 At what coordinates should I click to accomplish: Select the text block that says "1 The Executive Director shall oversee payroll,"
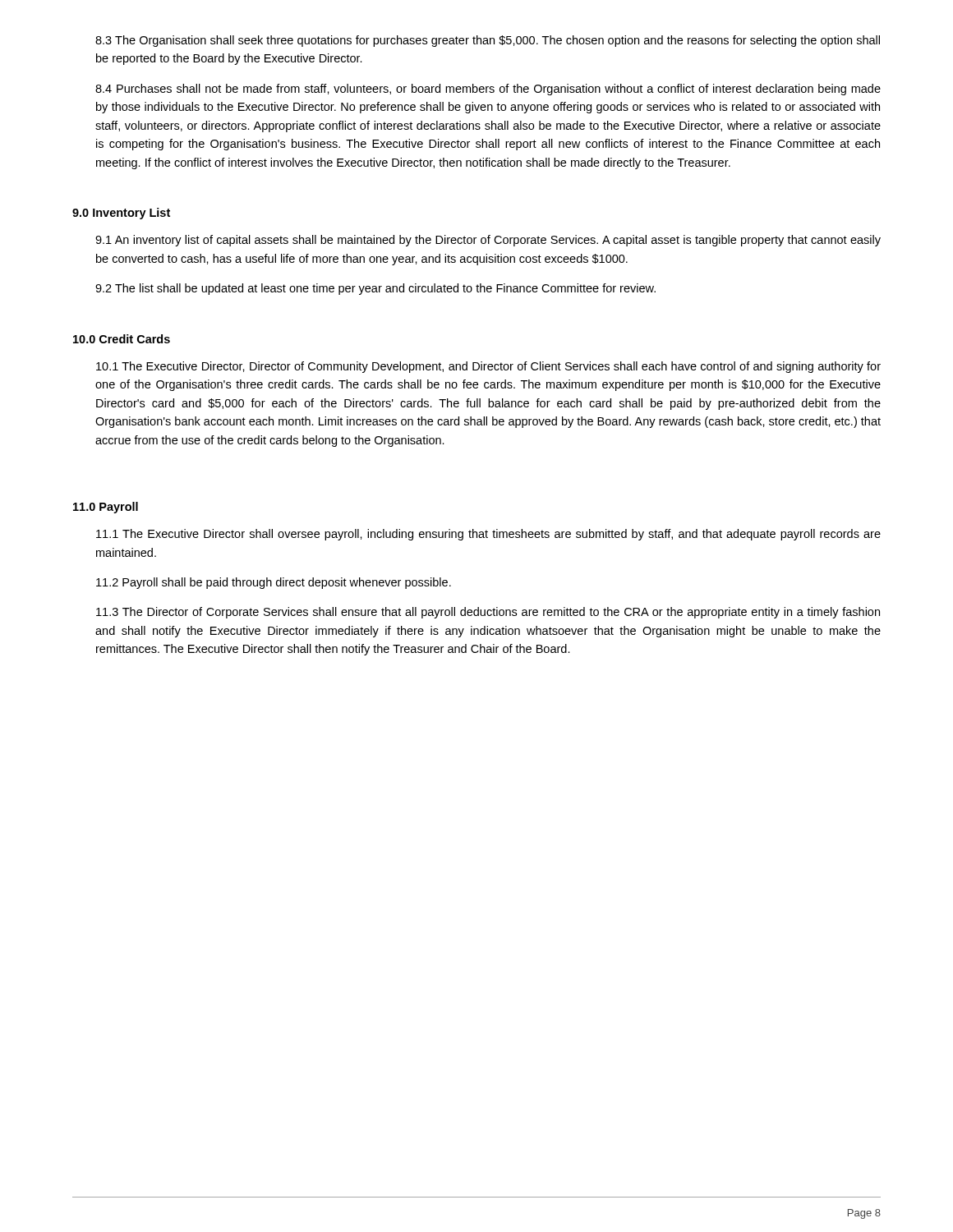point(488,543)
